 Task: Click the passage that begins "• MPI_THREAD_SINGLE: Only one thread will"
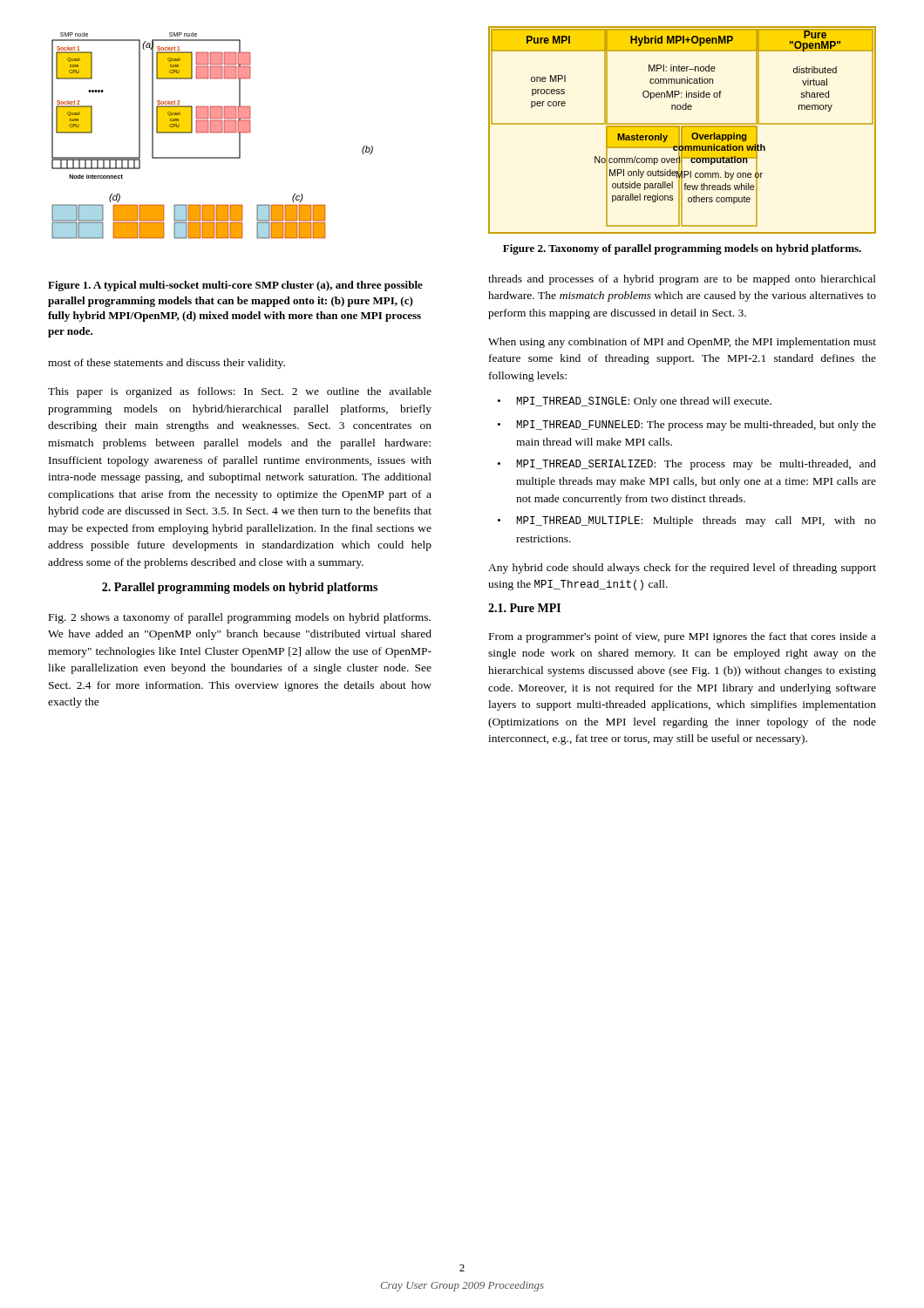point(686,402)
